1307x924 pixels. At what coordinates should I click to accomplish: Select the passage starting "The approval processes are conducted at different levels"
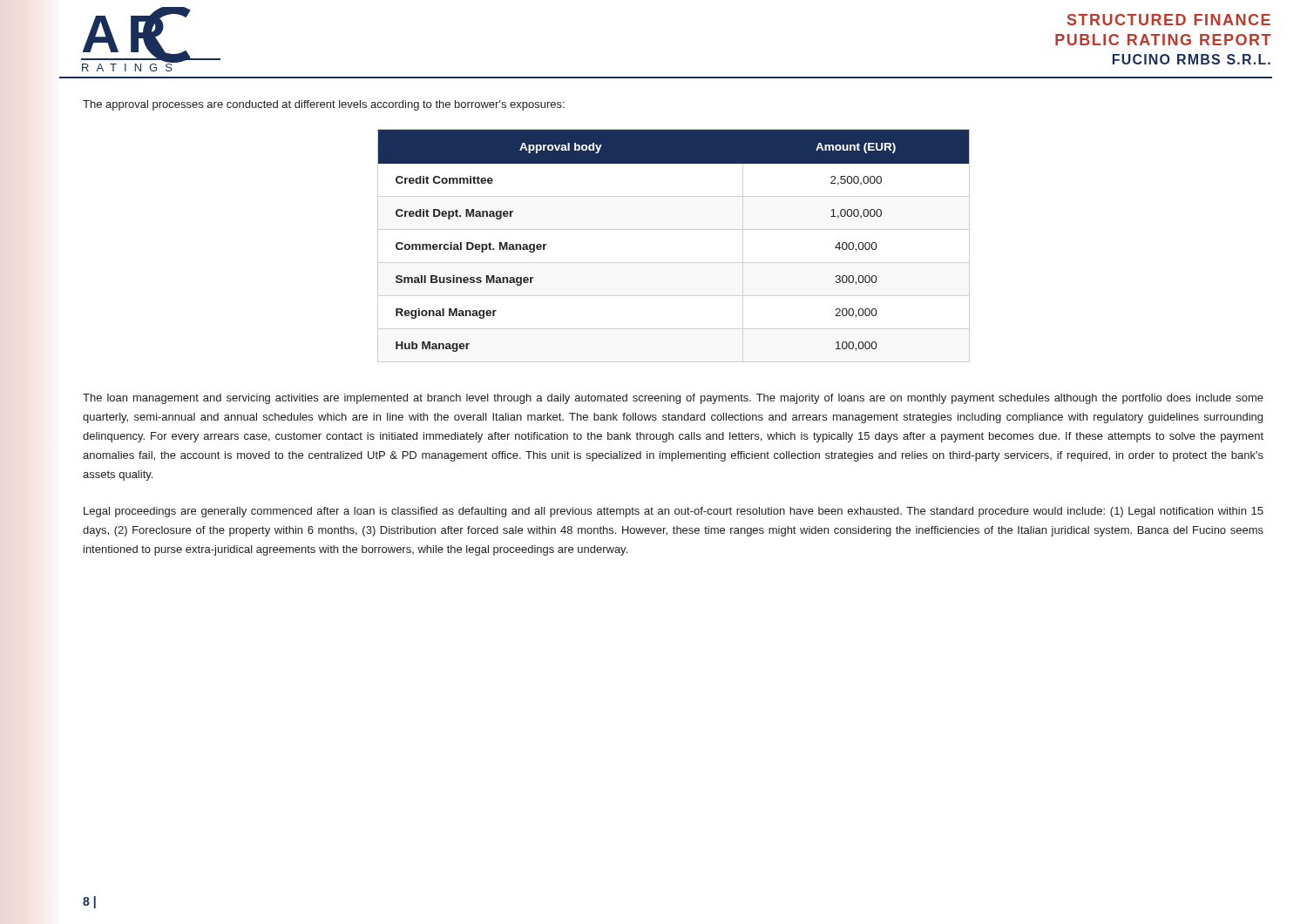tap(324, 104)
